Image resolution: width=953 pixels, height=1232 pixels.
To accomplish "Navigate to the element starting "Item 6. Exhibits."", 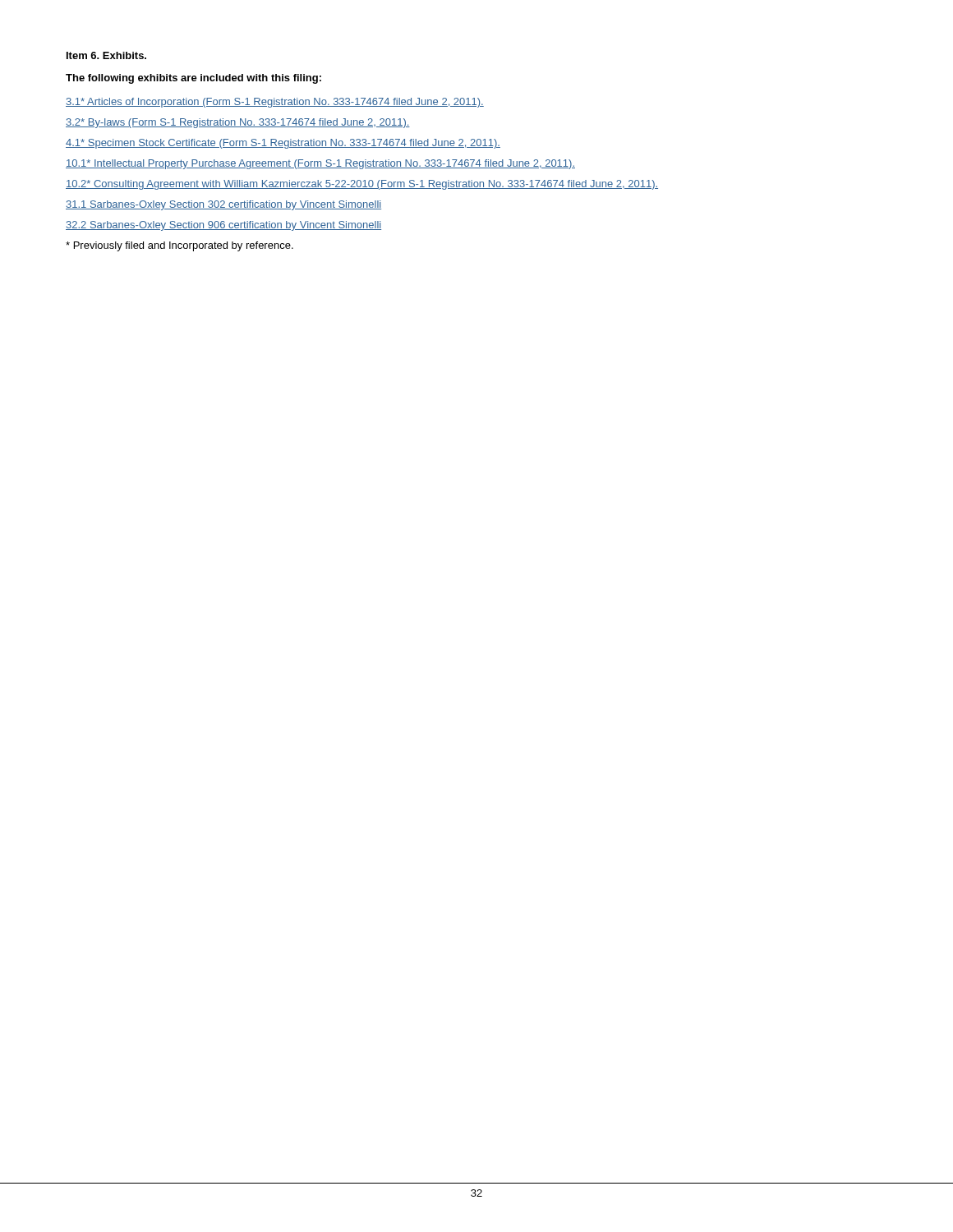I will (x=106, y=55).
